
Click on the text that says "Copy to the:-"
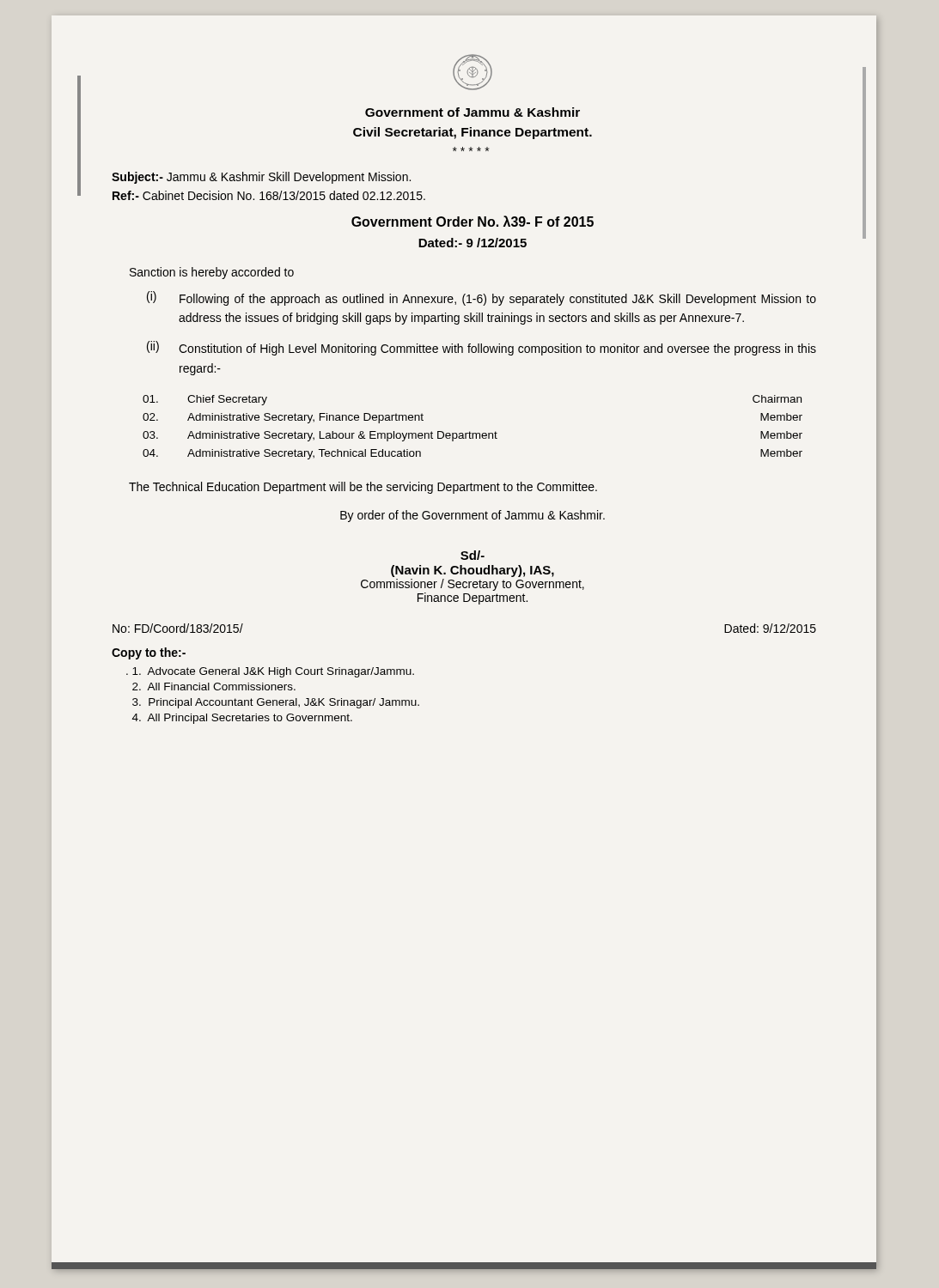149,653
